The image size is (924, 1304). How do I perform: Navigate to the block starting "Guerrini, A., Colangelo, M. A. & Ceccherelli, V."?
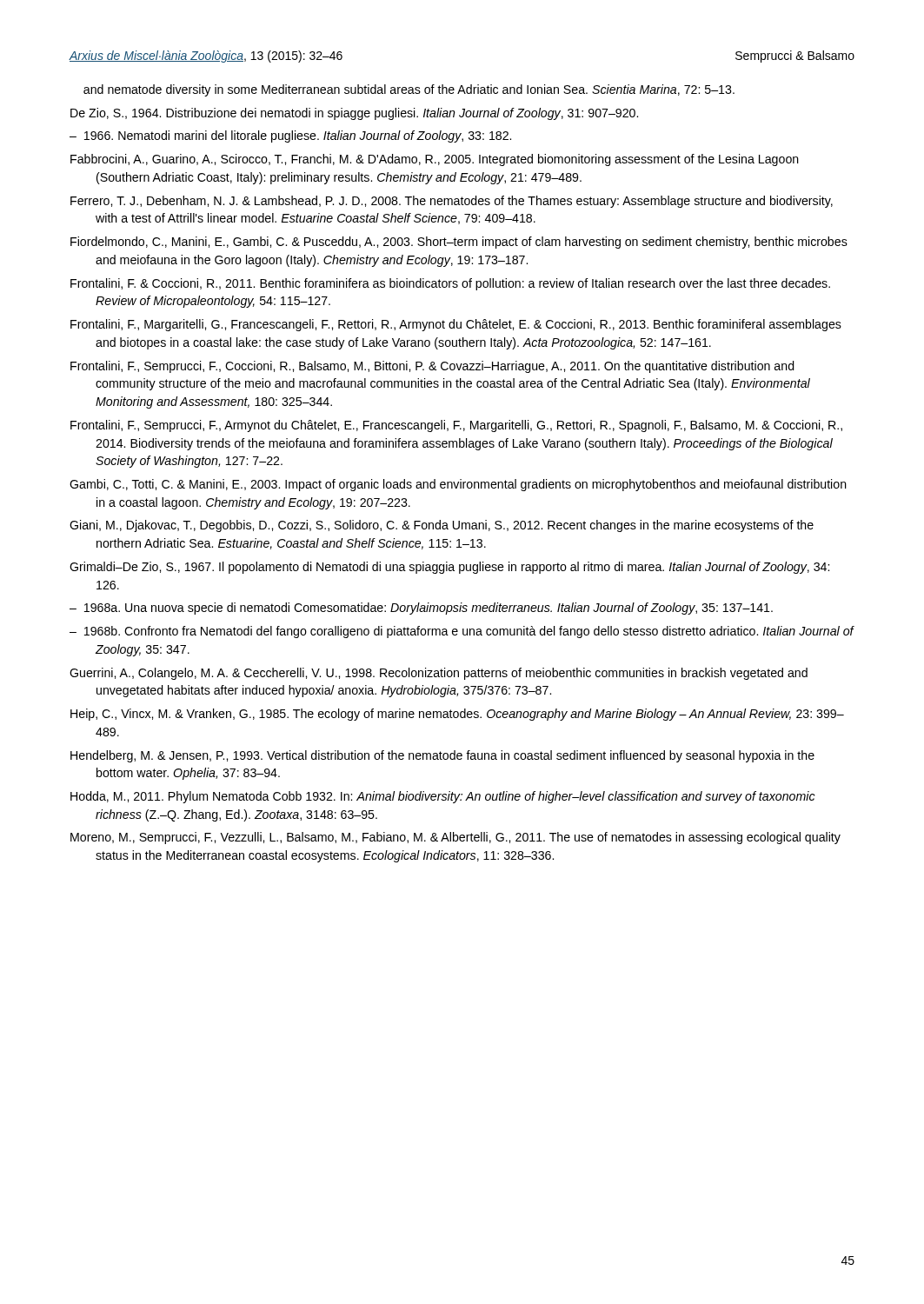(439, 682)
